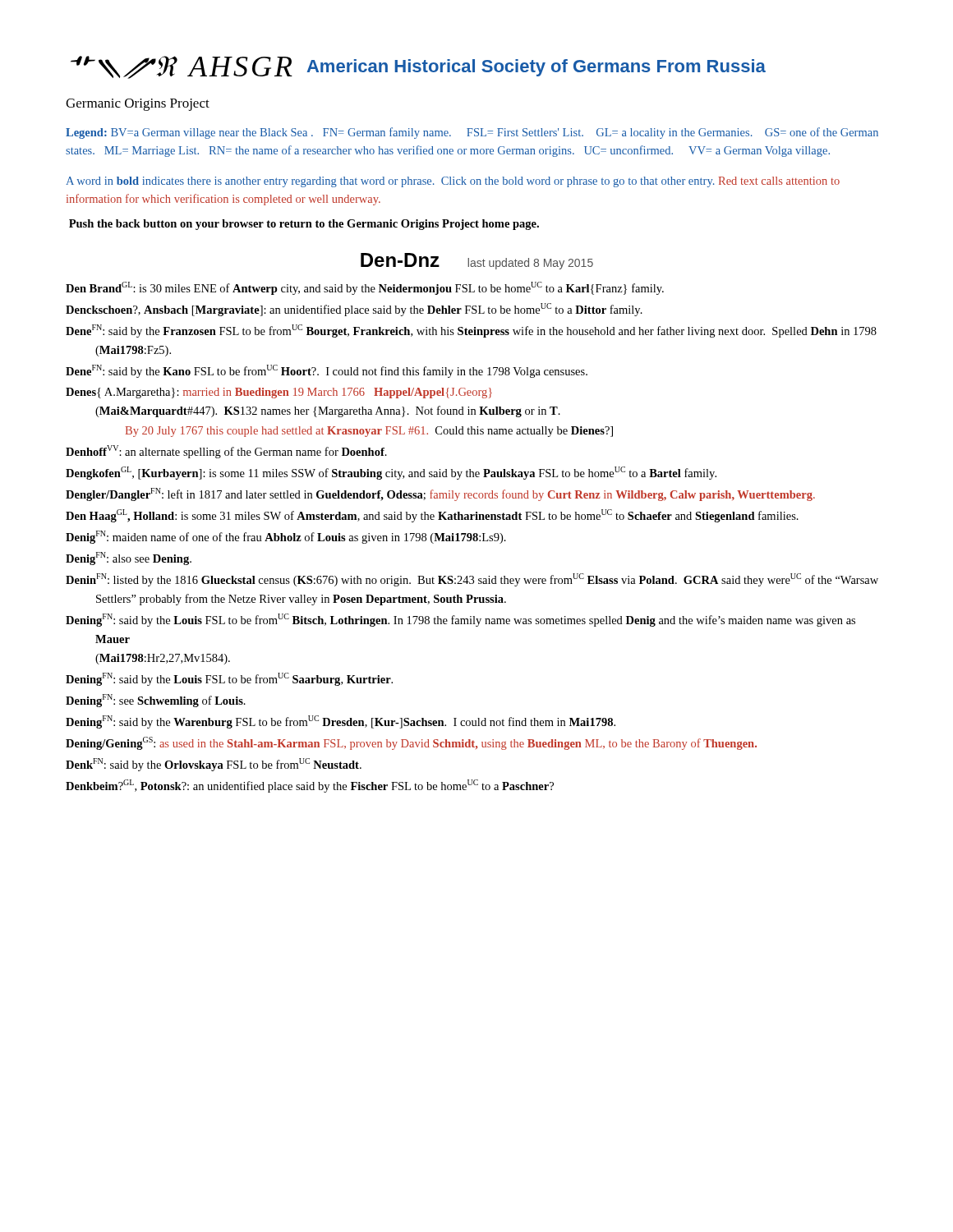Find the list item containing "Dengler/DanglerFN: left in 1817 and later settled in"

click(x=441, y=493)
